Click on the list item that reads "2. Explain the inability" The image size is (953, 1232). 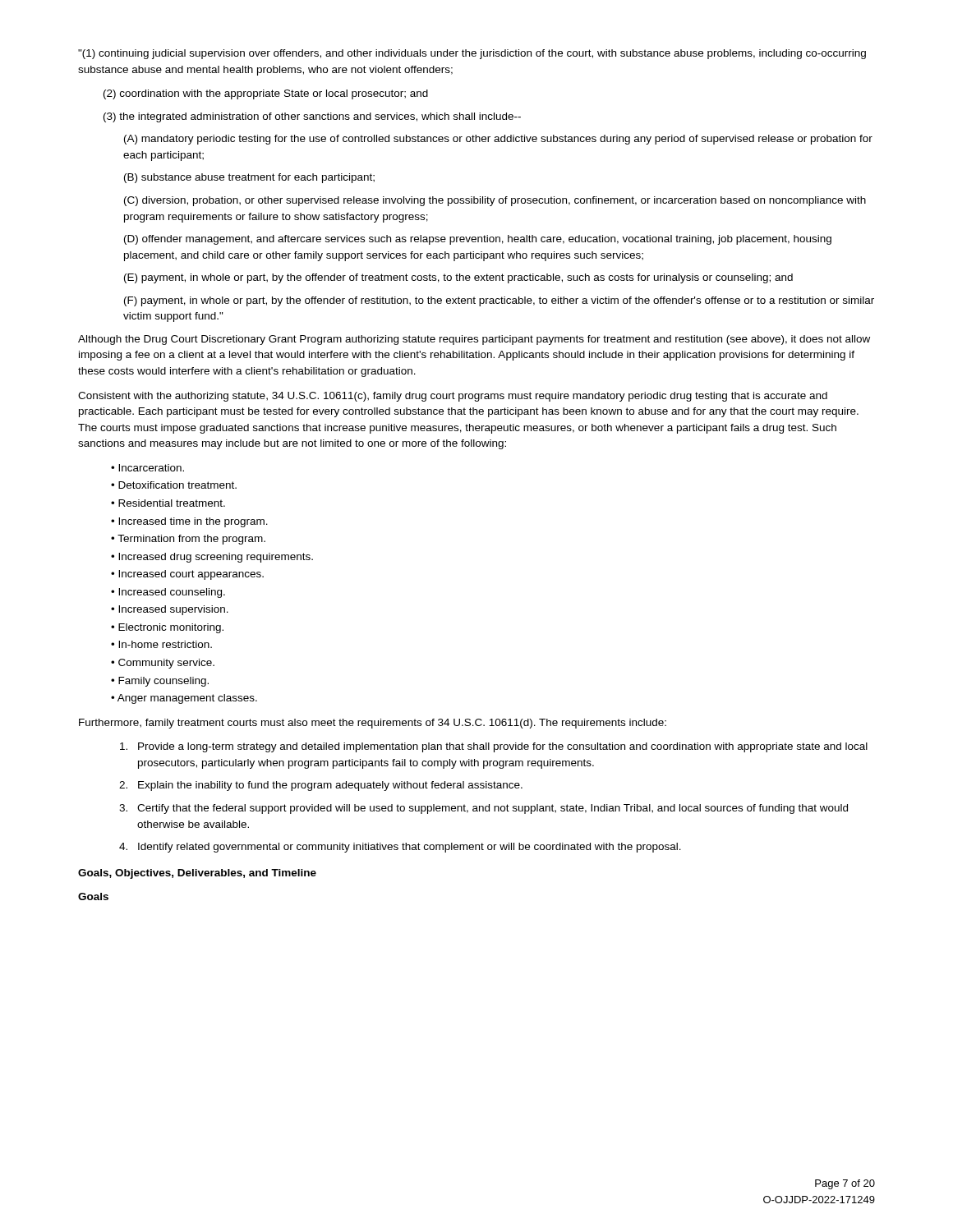pyautogui.click(x=497, y=785)
